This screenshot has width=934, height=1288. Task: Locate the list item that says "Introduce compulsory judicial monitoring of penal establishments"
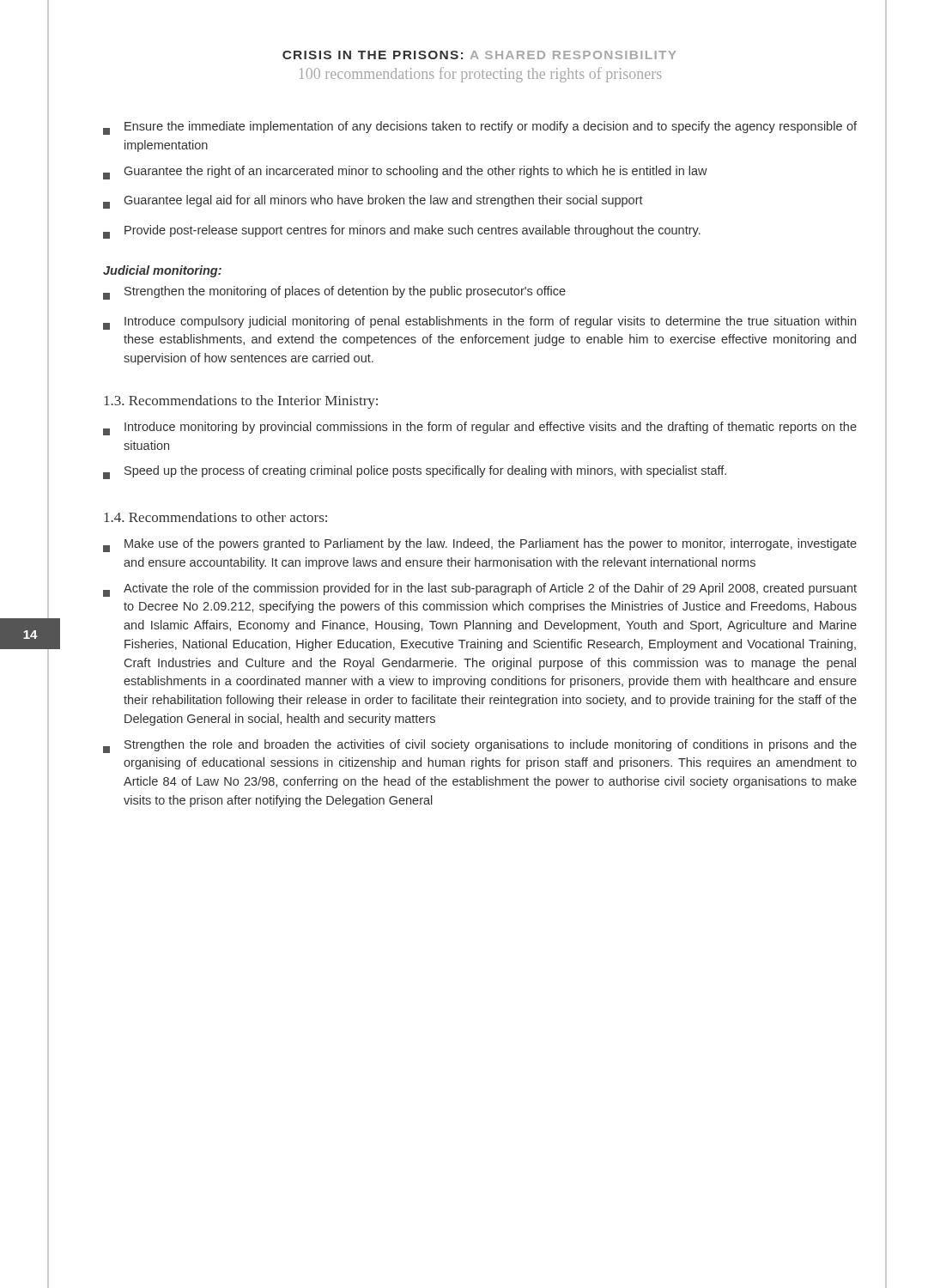click(480, 340)
